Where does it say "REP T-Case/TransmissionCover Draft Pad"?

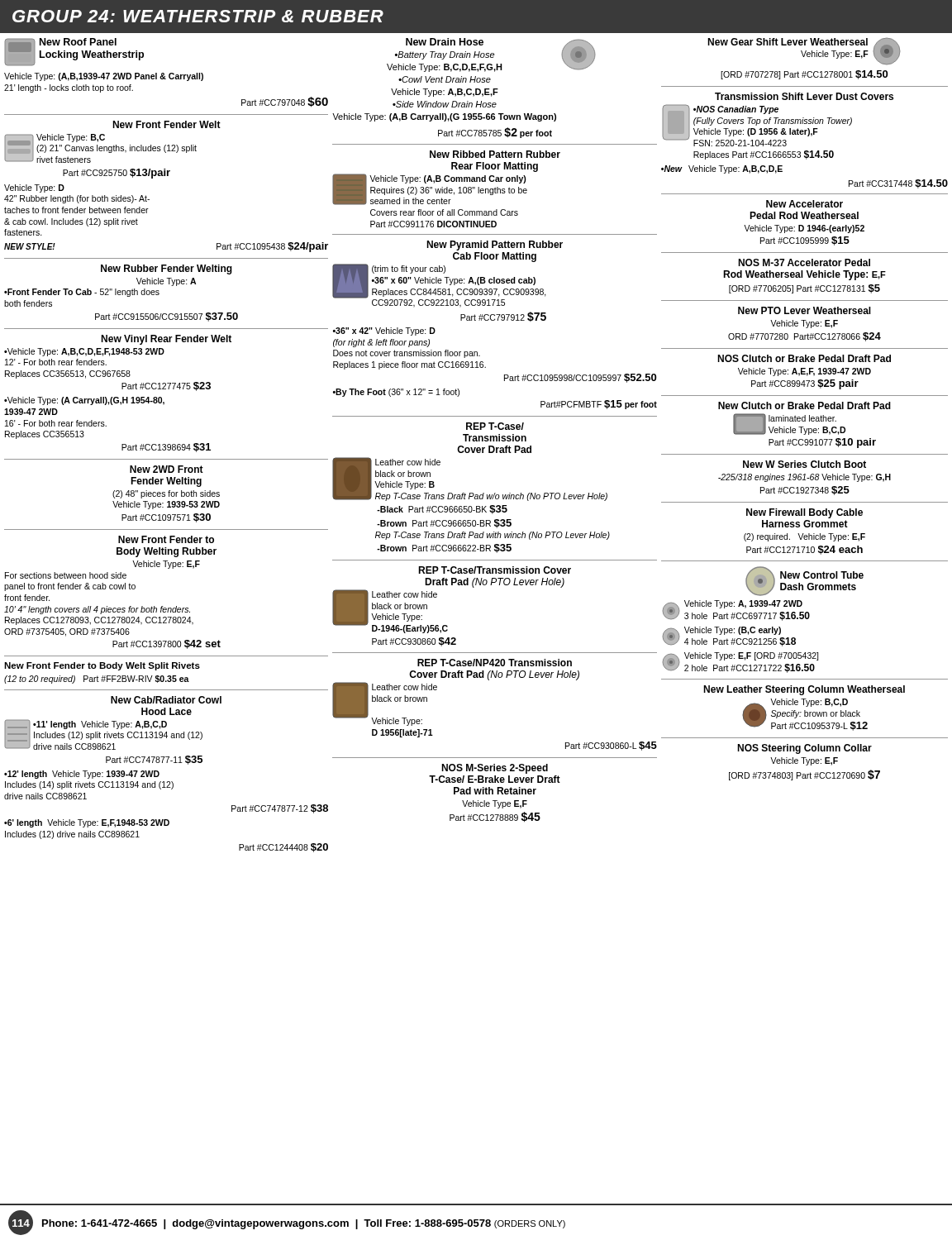click(x=495, y=438)
